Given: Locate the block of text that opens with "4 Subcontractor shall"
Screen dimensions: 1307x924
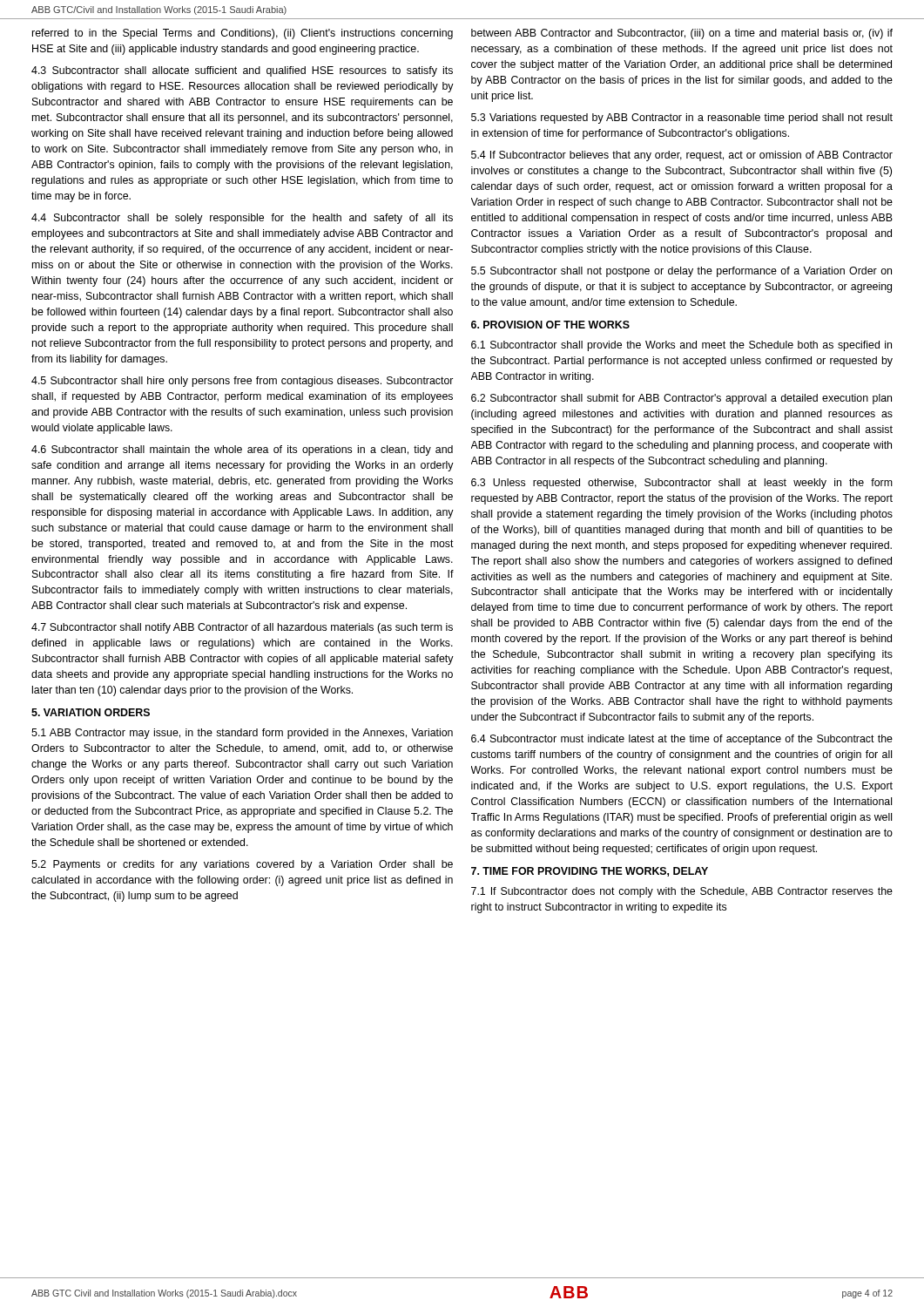Looking at the screenshot, I should tap(242, 289).
